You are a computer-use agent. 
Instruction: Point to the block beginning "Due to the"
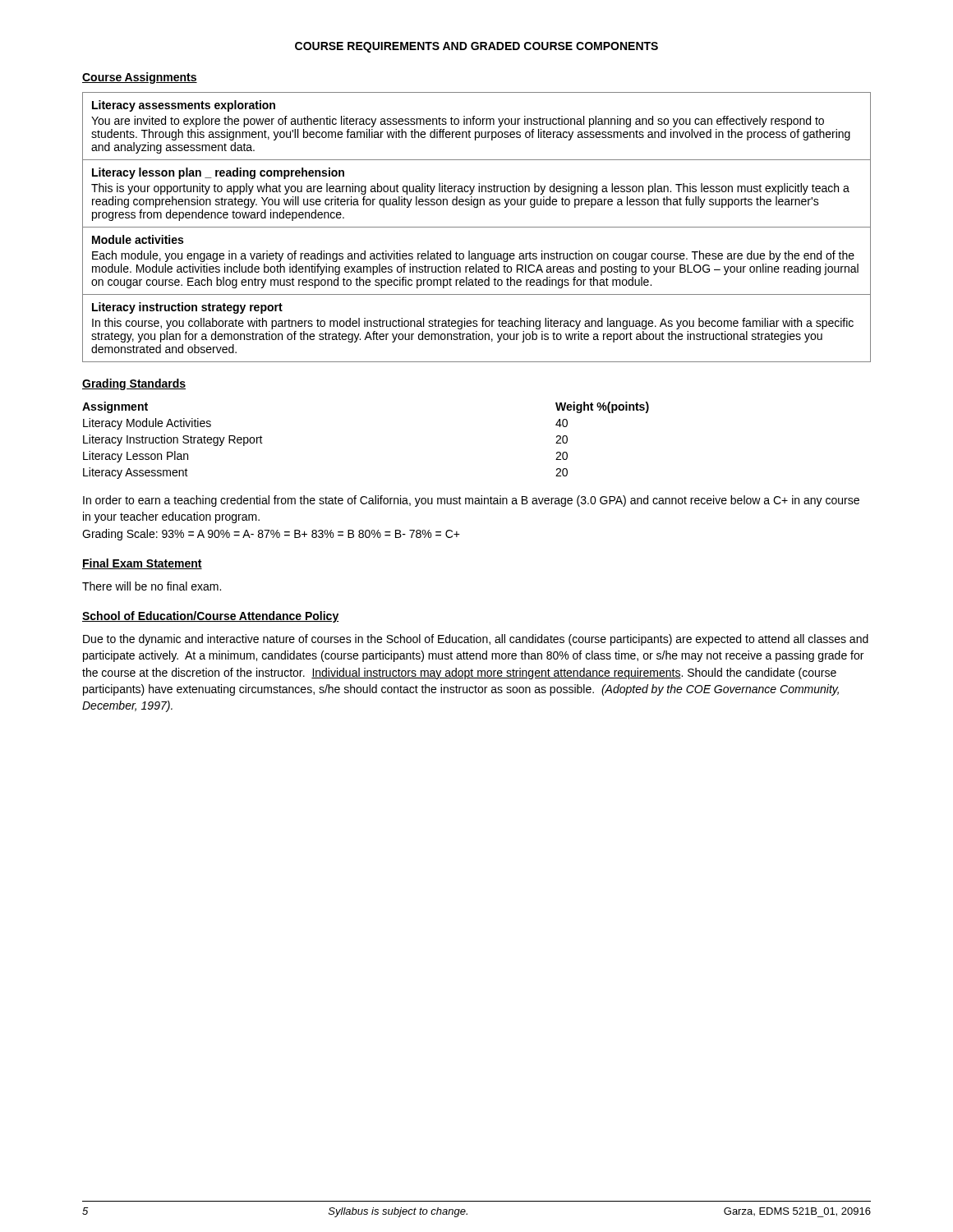[x=475, y=672]
